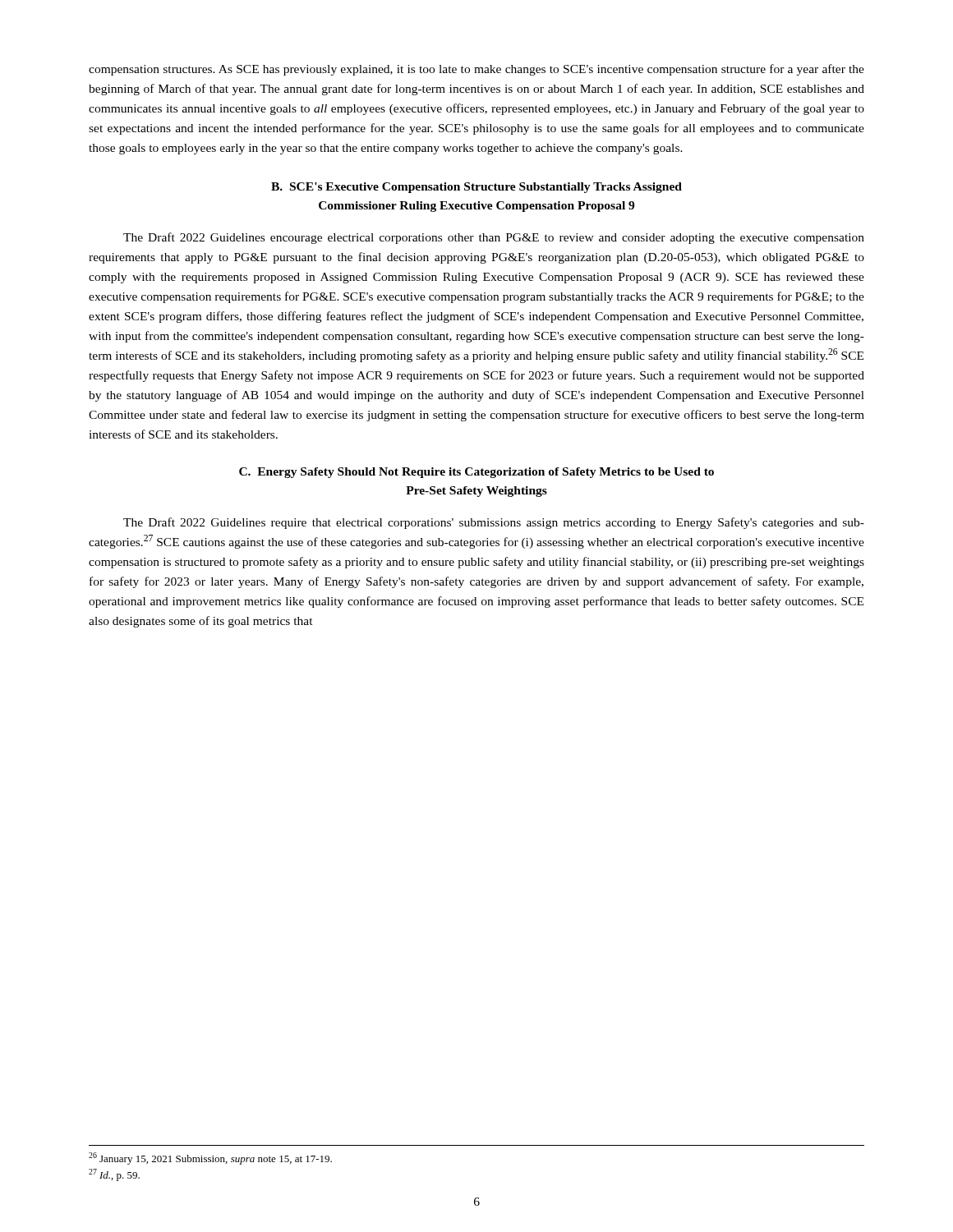
Task: Point to the block beginning "26 January 15, 2021 Submission, supra note 15,"
Action: pyautogui.click(x=211, y=1158)
